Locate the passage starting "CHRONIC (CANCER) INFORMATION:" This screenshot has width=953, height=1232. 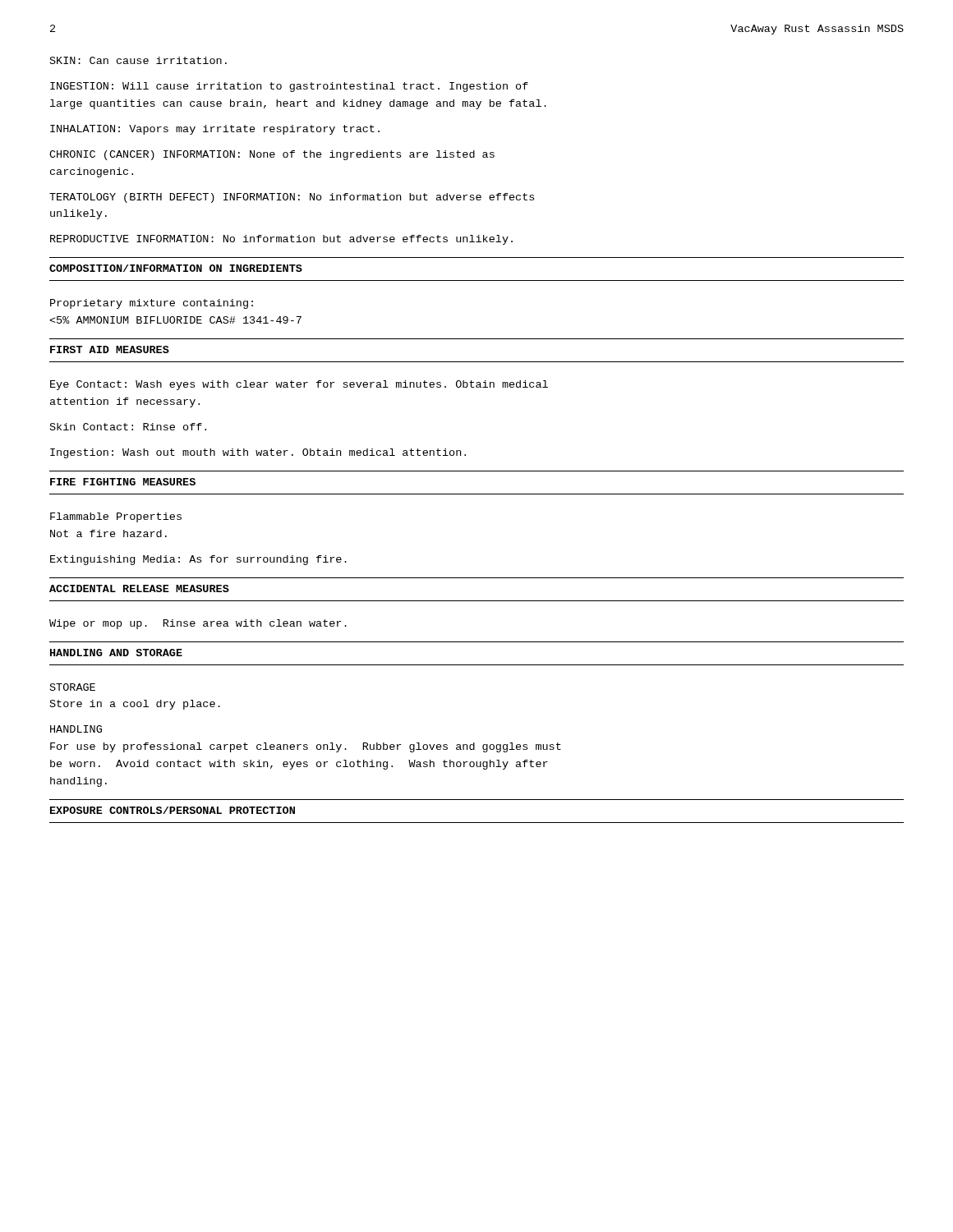tap(272, 163)
